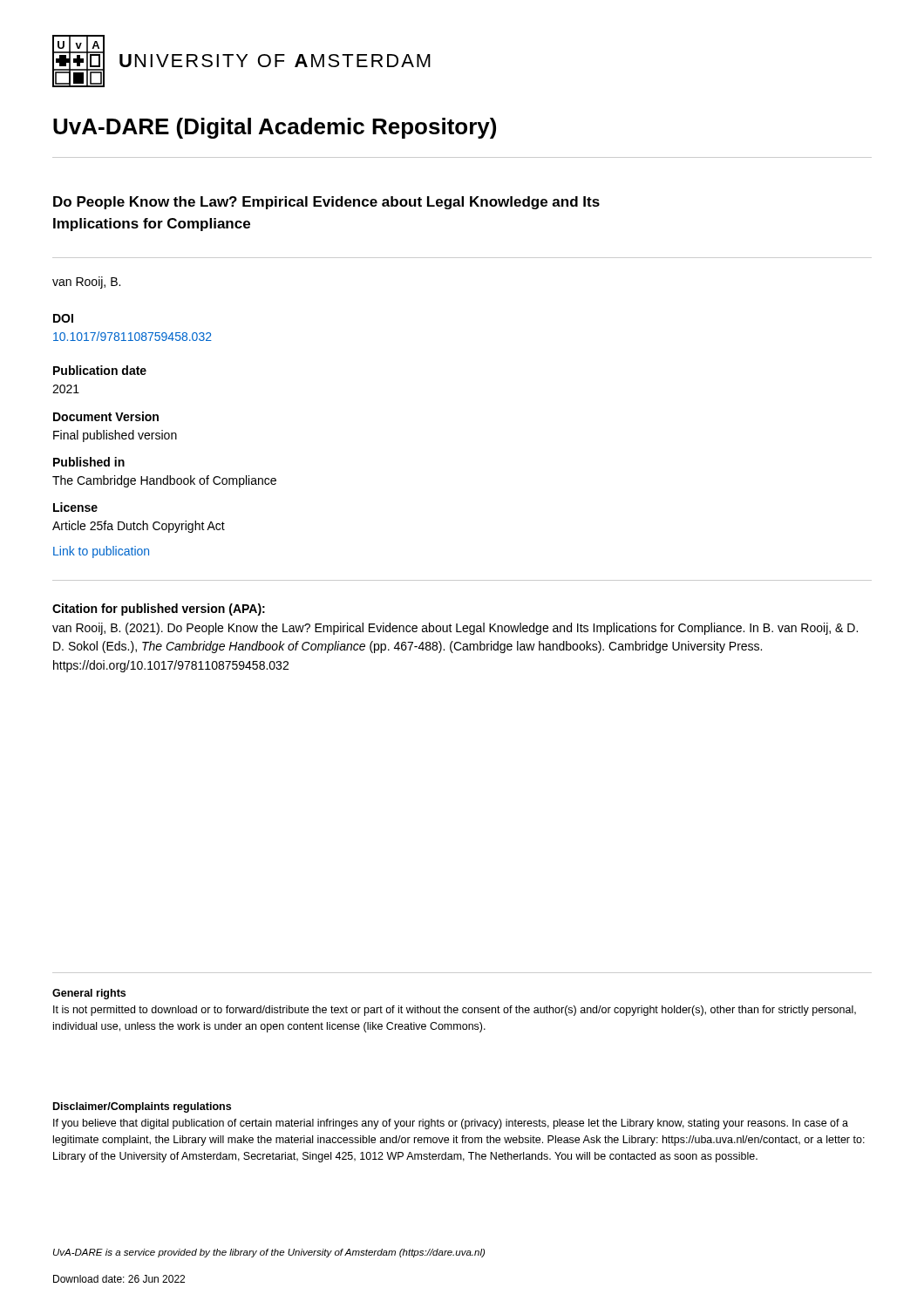Click on the block starting "License Article 25fa Dutch Copyright"
The width and height of the screenshot is (924, 1308).
pyautogui.click(x=138, y=517)
